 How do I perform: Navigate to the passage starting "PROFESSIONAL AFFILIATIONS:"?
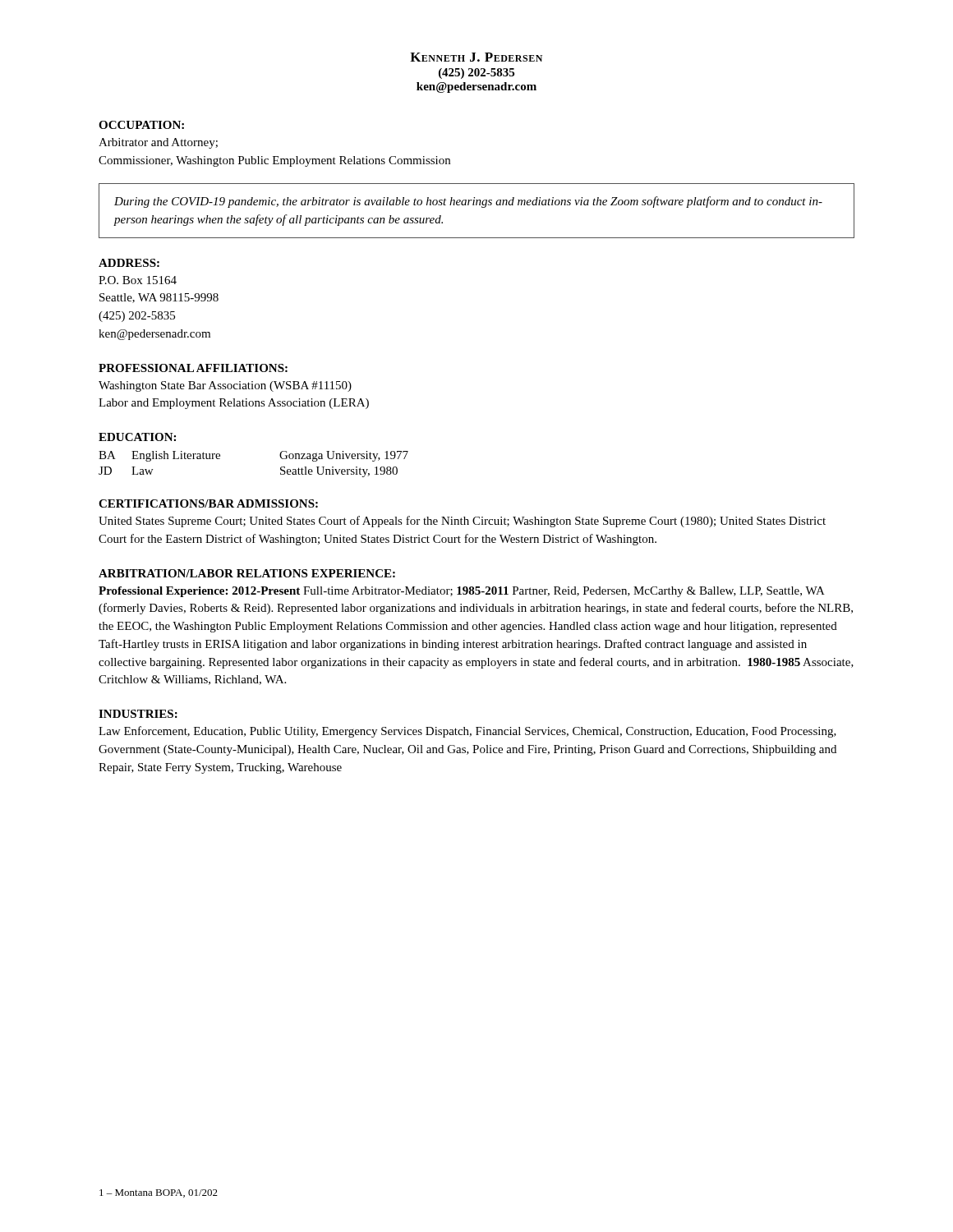(x=193, y=368)
